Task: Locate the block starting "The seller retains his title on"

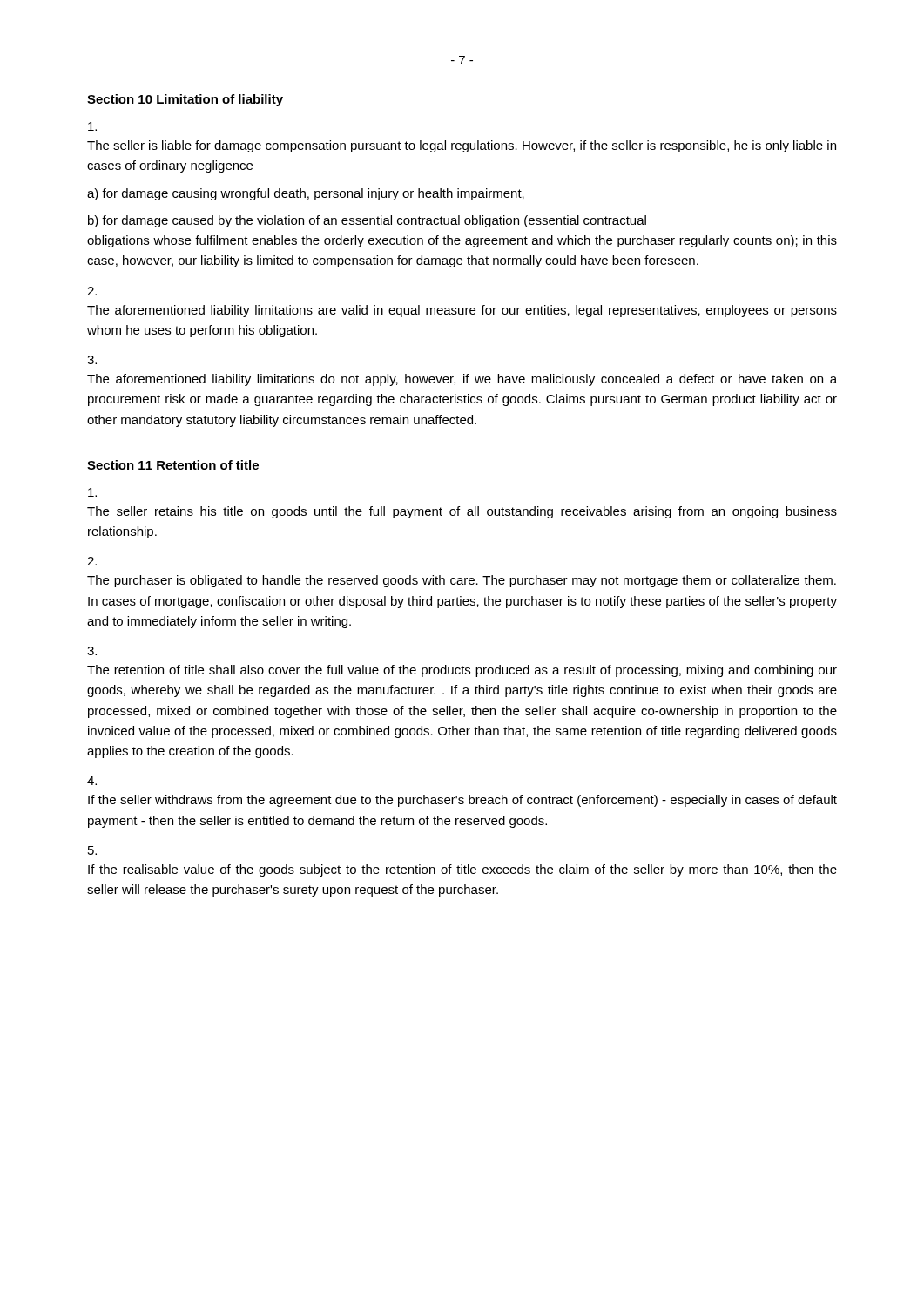Action: 462,521
